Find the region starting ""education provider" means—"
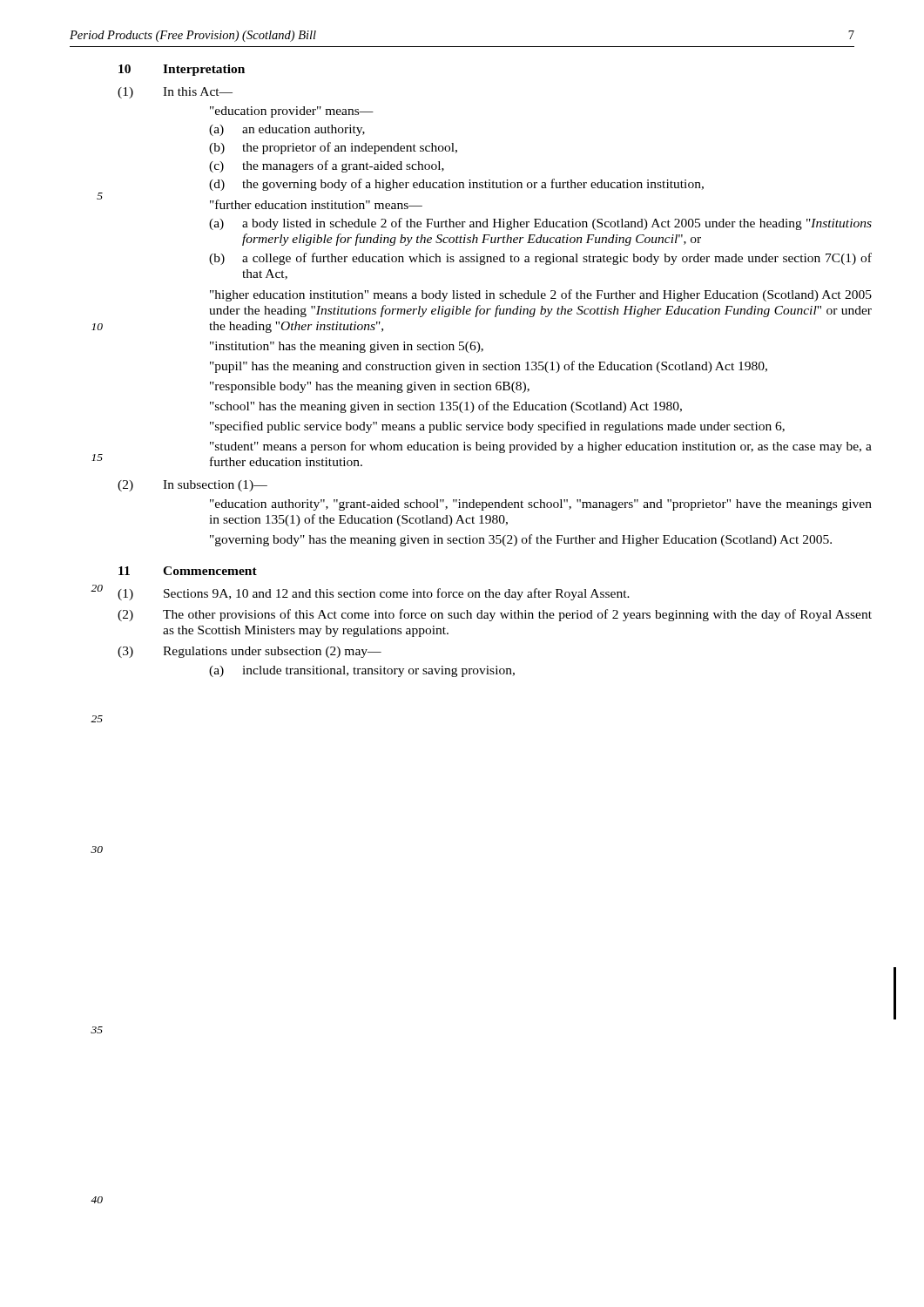Image resolution: width=924 pixels, height=1307 pixels. coord(291,110)
